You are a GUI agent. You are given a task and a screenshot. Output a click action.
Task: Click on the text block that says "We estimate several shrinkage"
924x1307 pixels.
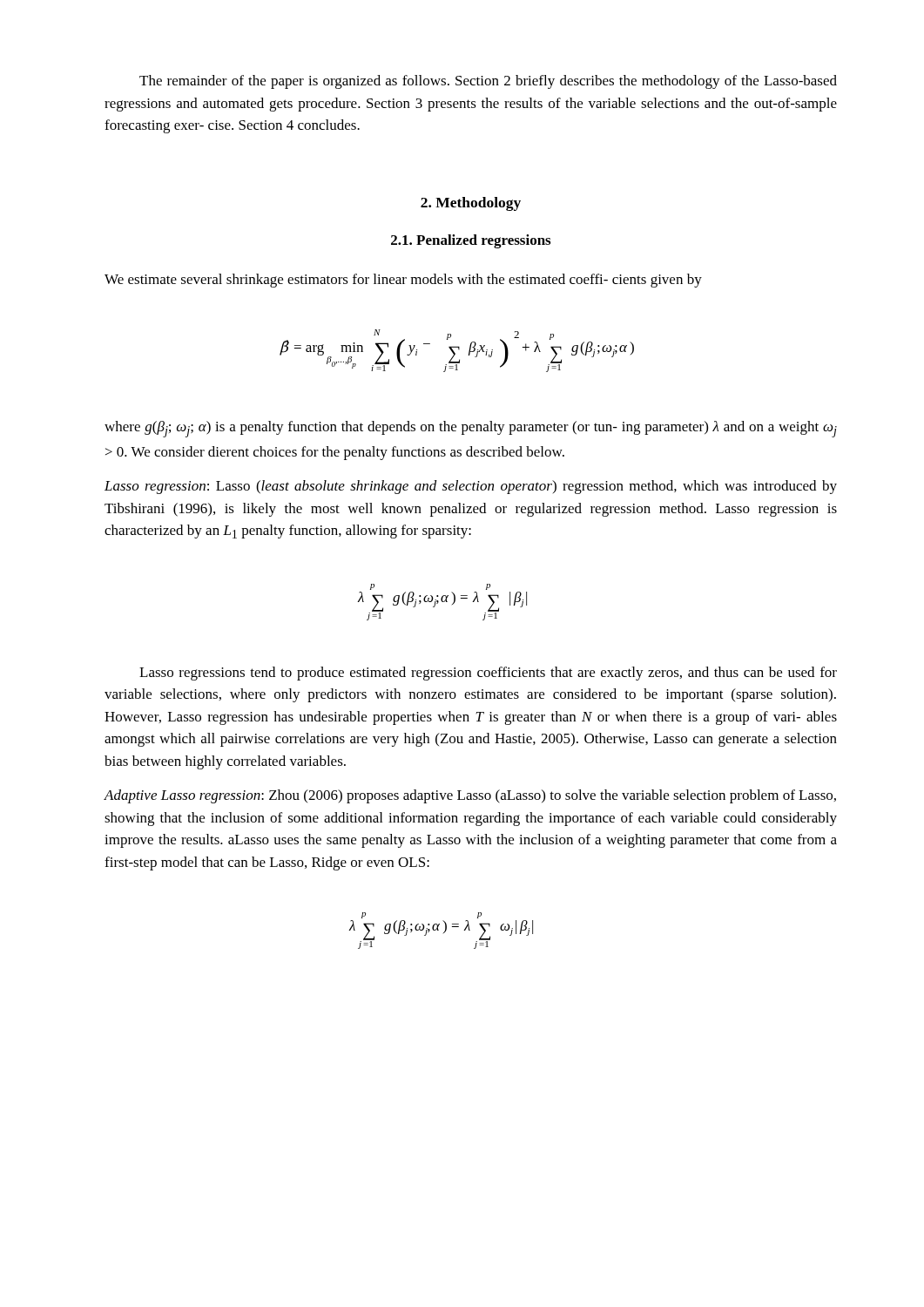click(403, 280)
